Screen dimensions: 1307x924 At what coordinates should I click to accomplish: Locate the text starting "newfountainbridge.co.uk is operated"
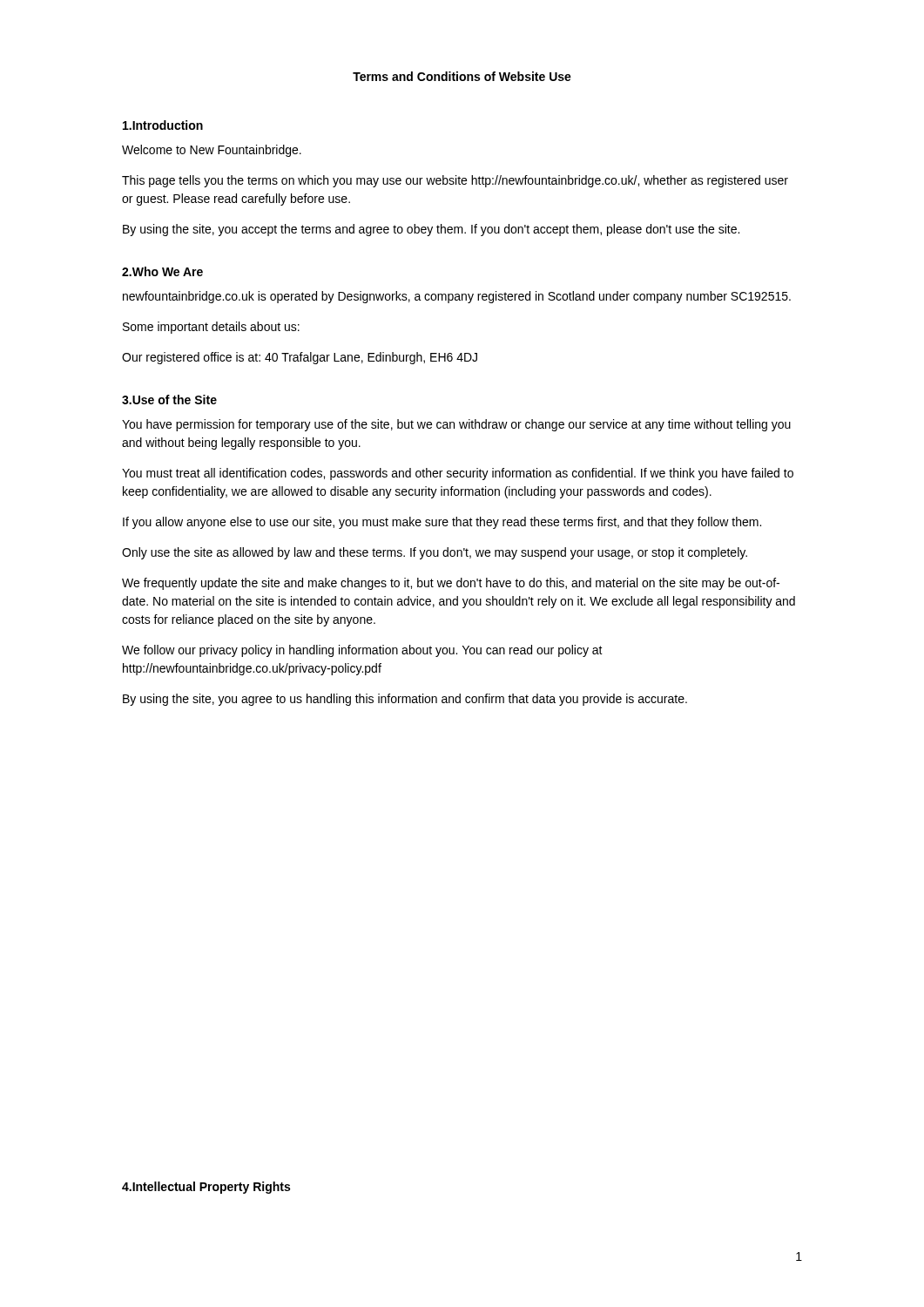(x=457, y=296)
